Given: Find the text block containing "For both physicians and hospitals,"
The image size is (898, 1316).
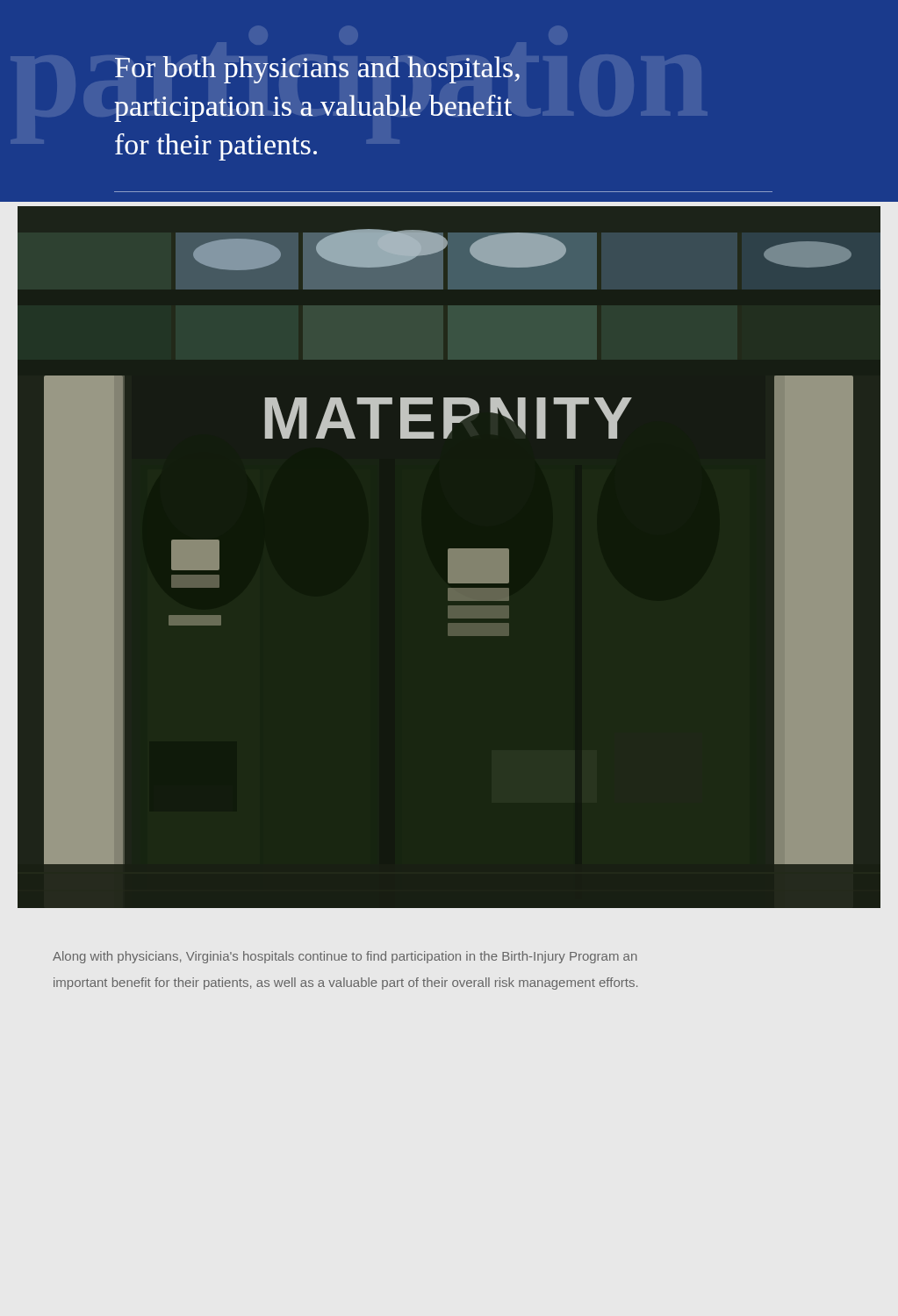Looking at the screenshot, I should [318, 106].
